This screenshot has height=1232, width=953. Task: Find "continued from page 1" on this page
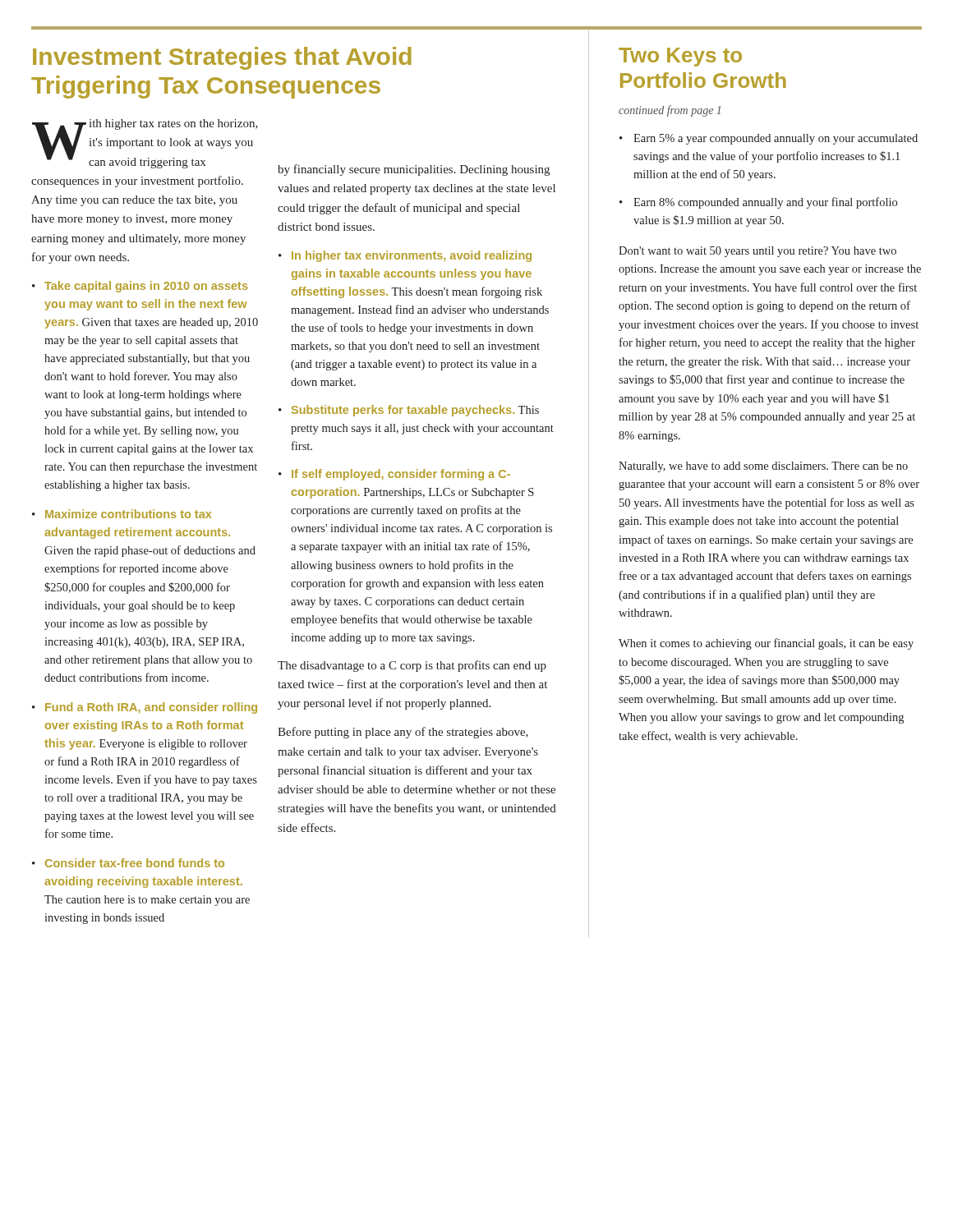click(x=670, y=111)
